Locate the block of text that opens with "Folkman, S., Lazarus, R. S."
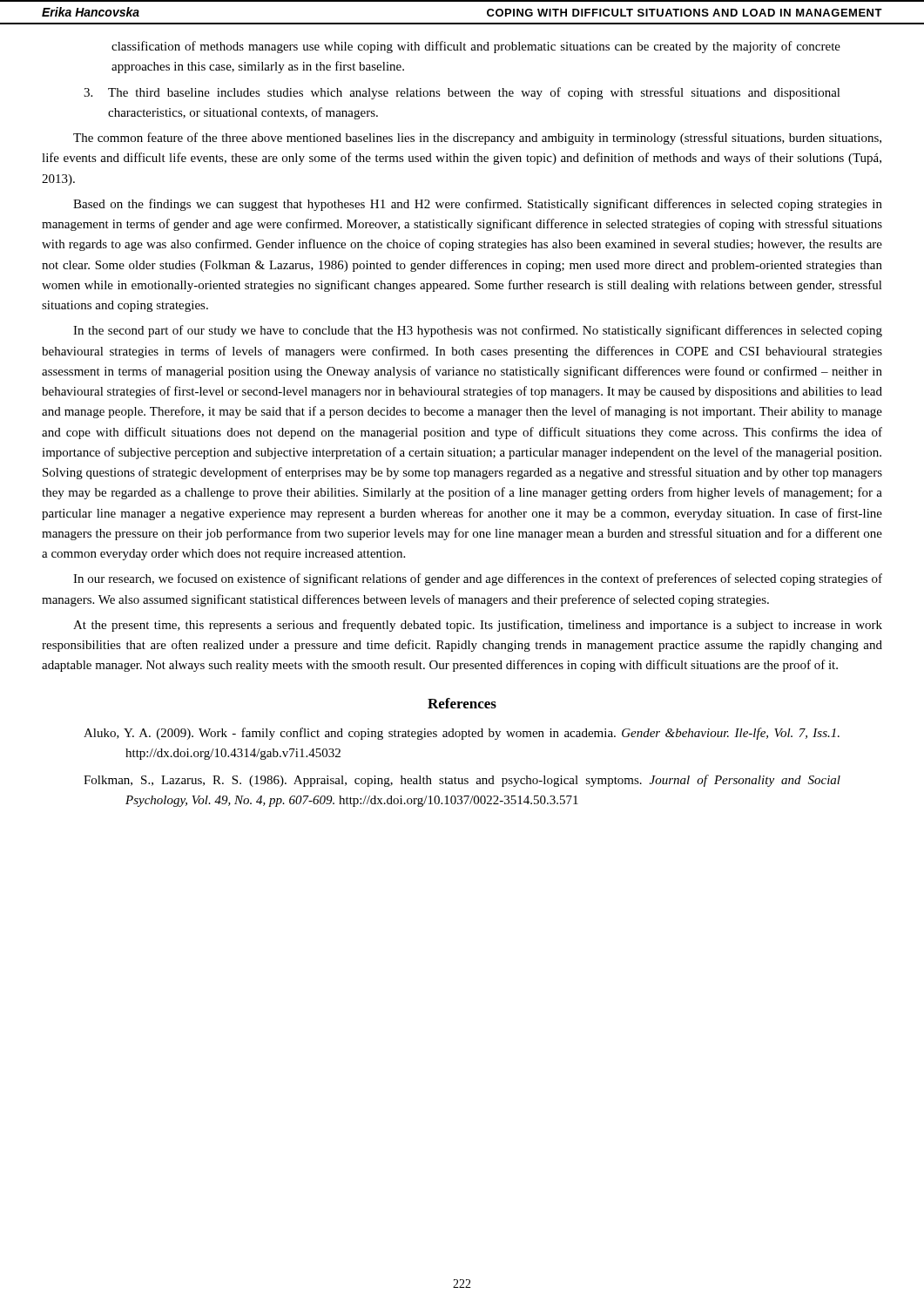The width and height of the screenshot is (924, 1307). click(x=462, y=790)
